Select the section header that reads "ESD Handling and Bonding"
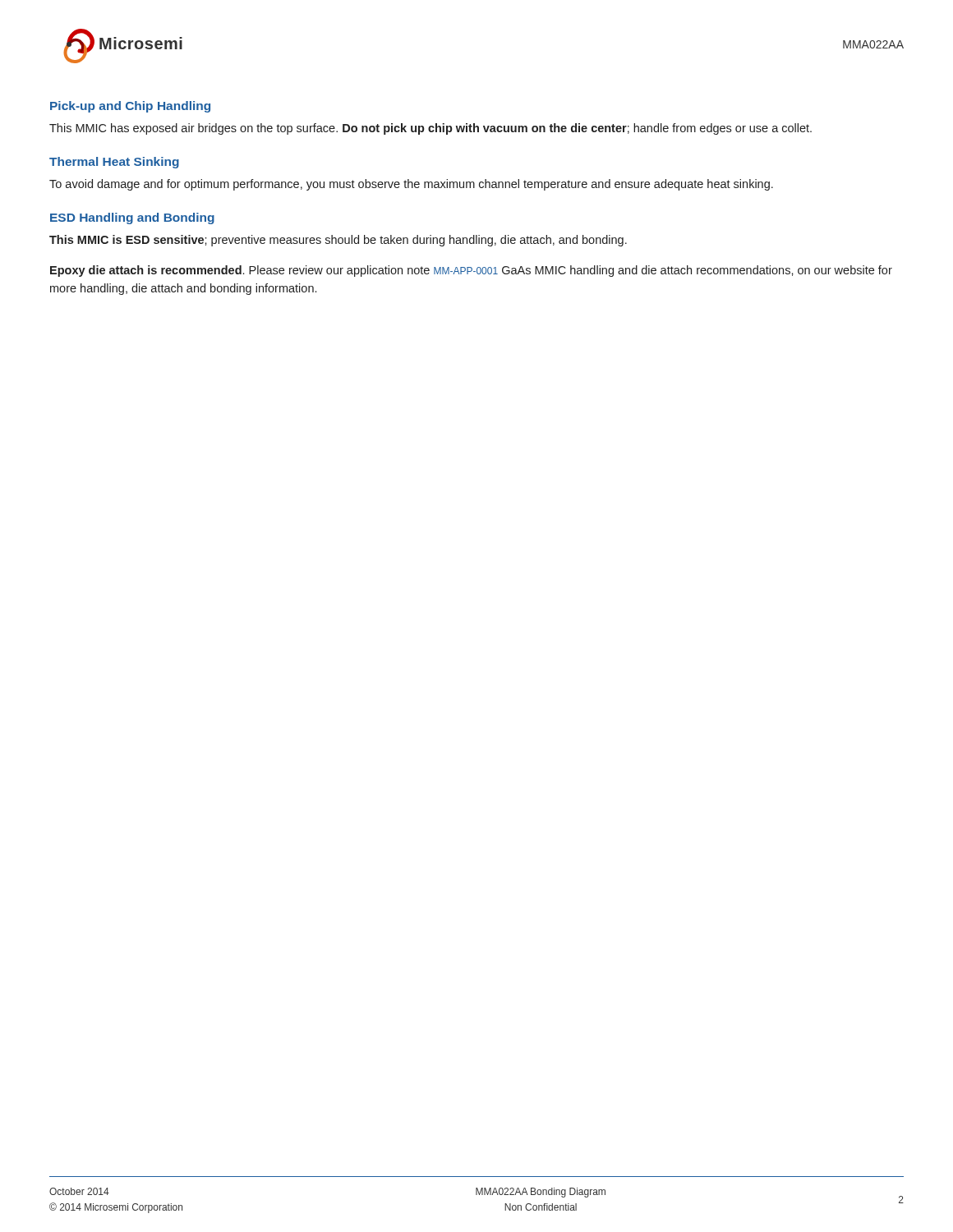The height and width of the screenshot is (1232, 953). point(132,217)
